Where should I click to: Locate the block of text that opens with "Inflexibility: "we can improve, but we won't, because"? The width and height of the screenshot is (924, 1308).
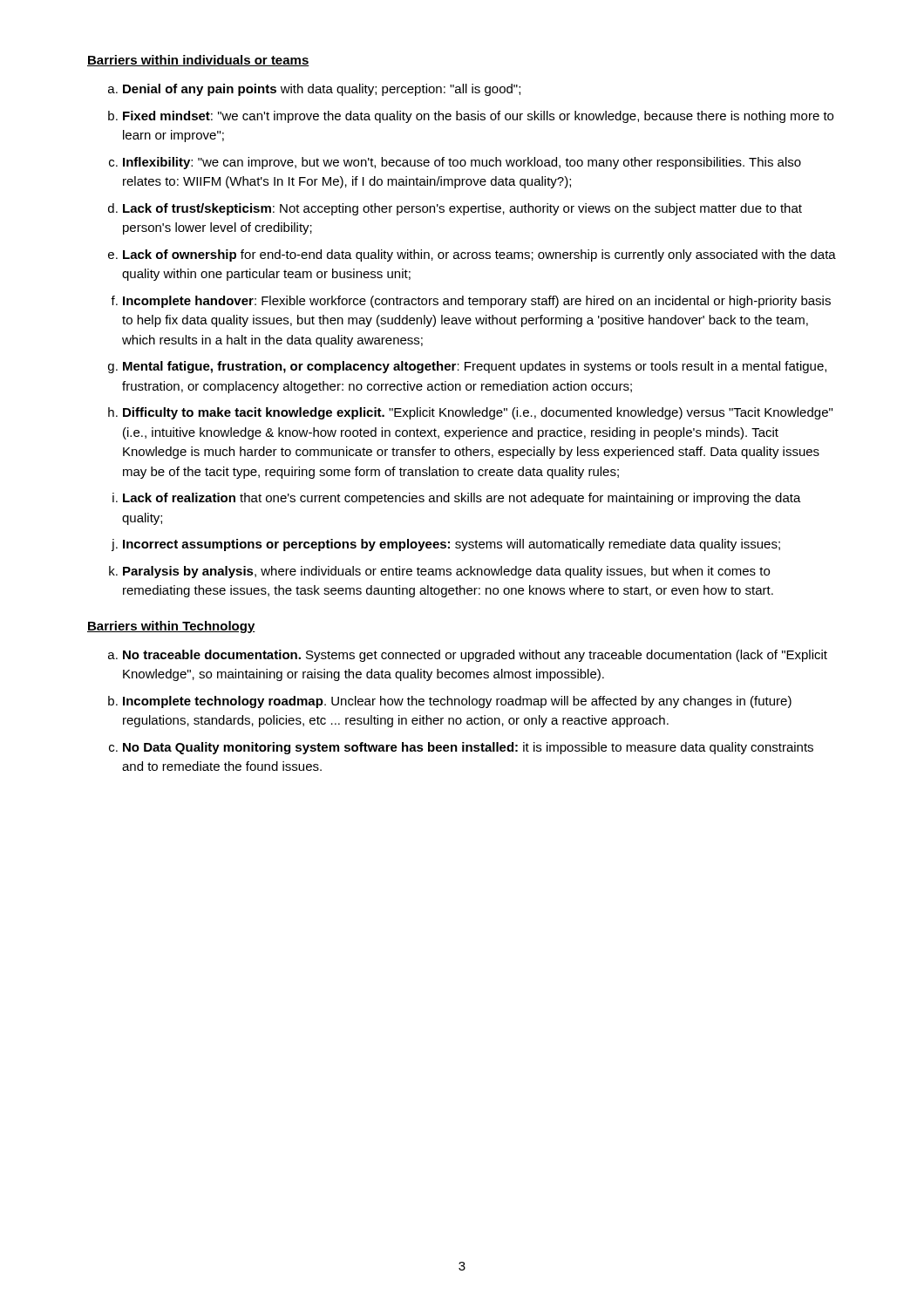click(x=462, y=171)
